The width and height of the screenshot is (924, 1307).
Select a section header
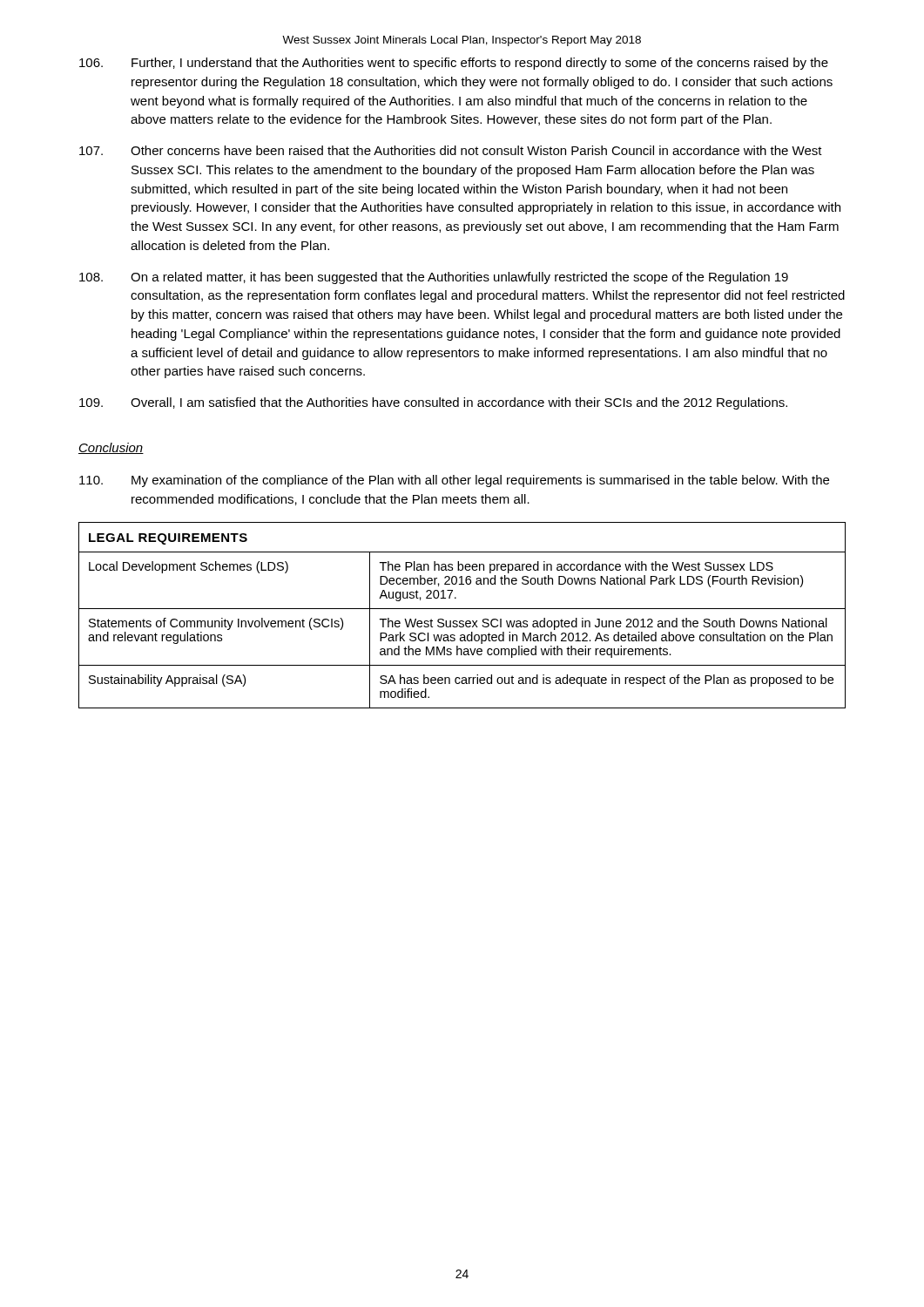pyautogui.click(x=111, y=447)
